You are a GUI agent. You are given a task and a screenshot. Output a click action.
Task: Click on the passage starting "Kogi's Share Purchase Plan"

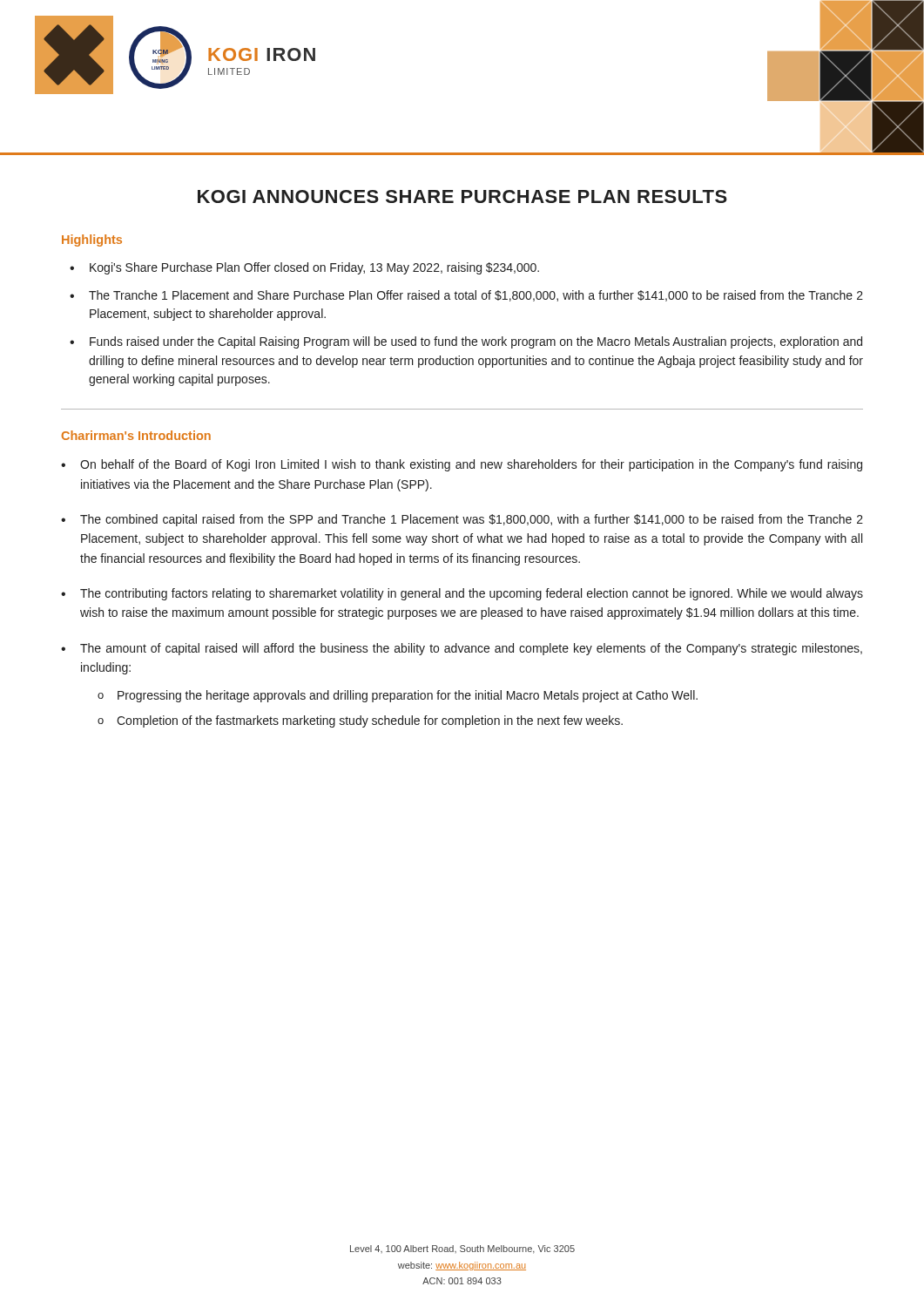click(314, 267)
